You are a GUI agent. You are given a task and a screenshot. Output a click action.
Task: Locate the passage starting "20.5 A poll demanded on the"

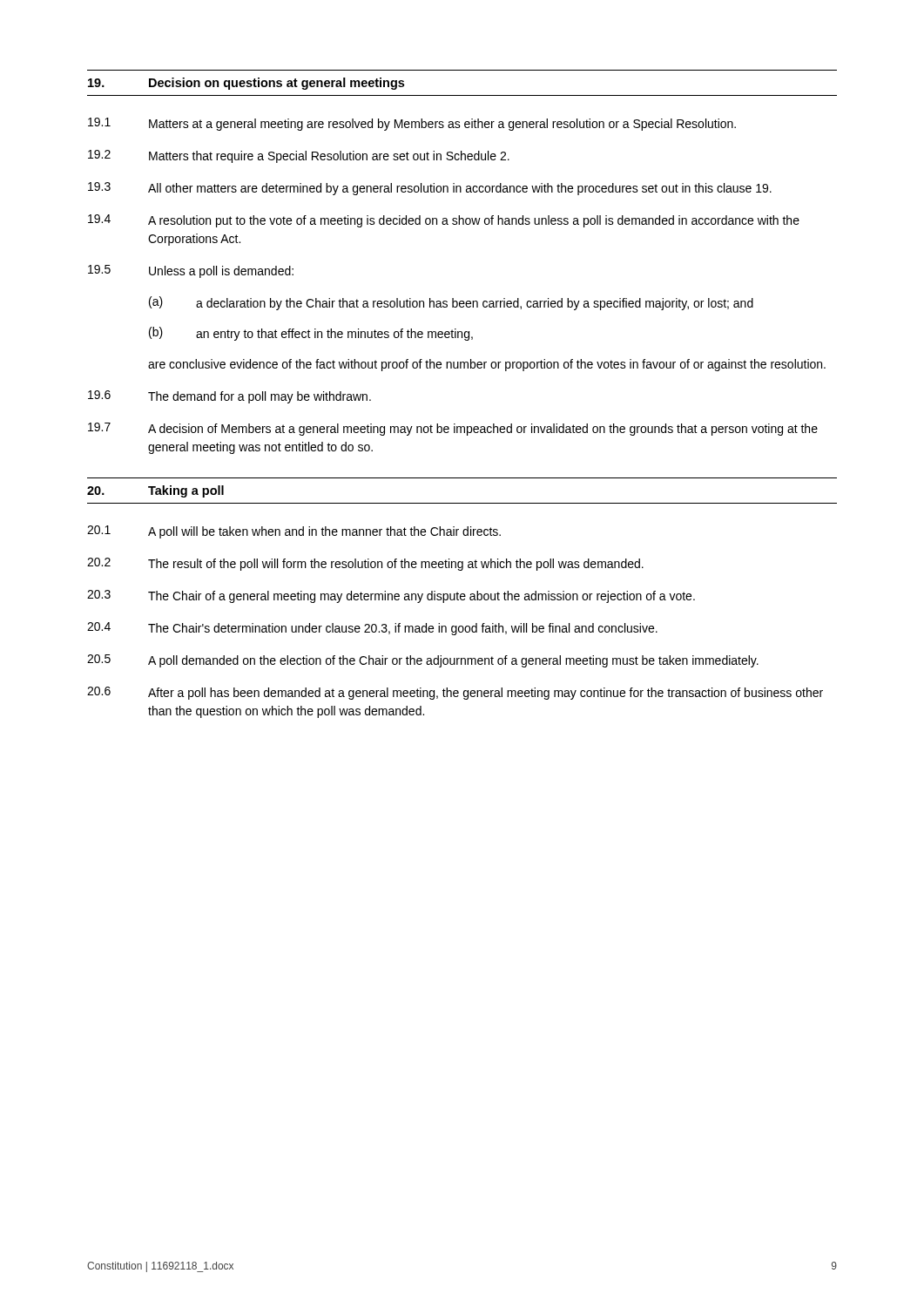(462, 661)
